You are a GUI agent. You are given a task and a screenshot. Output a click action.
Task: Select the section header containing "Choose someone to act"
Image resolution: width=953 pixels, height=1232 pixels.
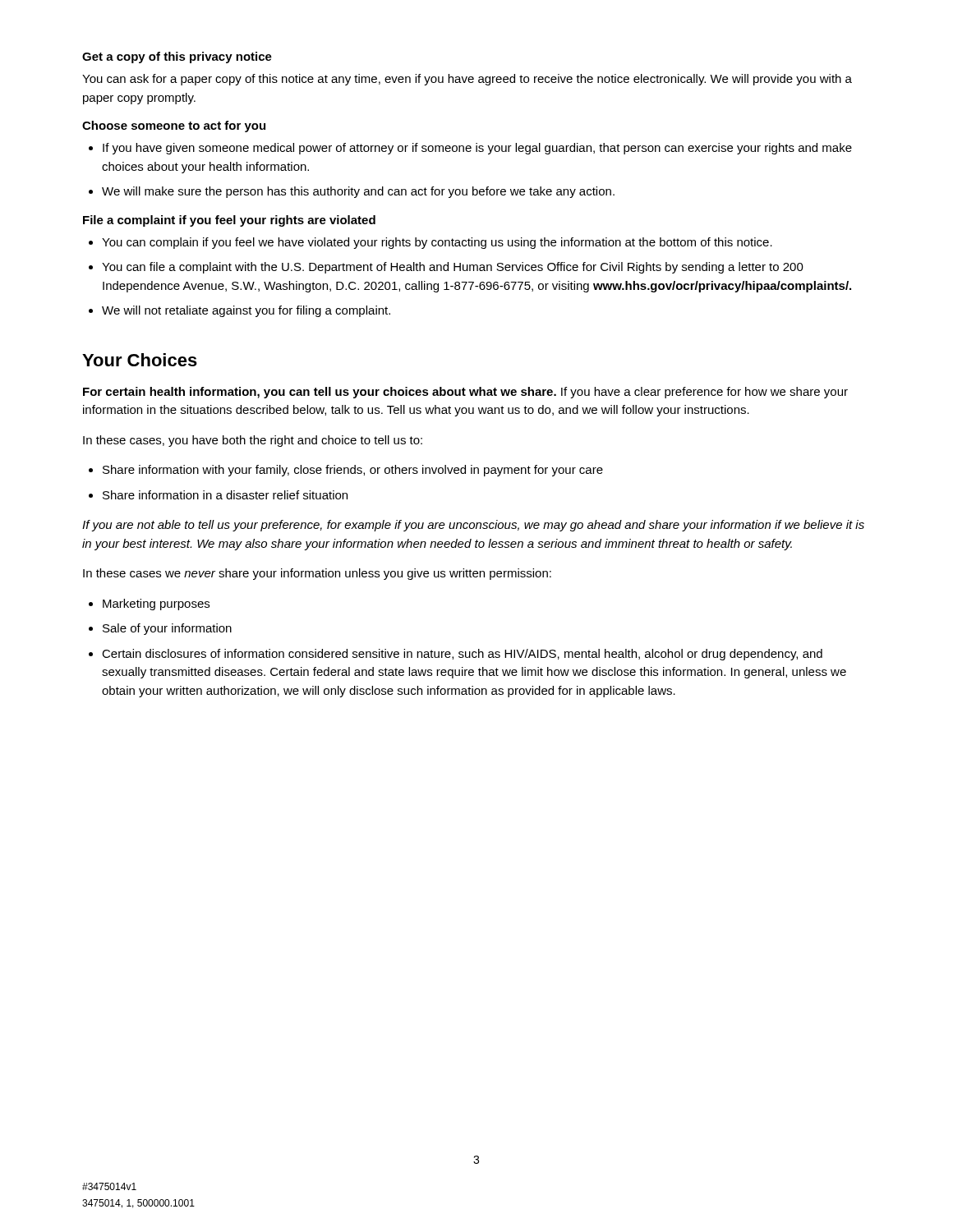pyautogui.click(x=174, y=125)
